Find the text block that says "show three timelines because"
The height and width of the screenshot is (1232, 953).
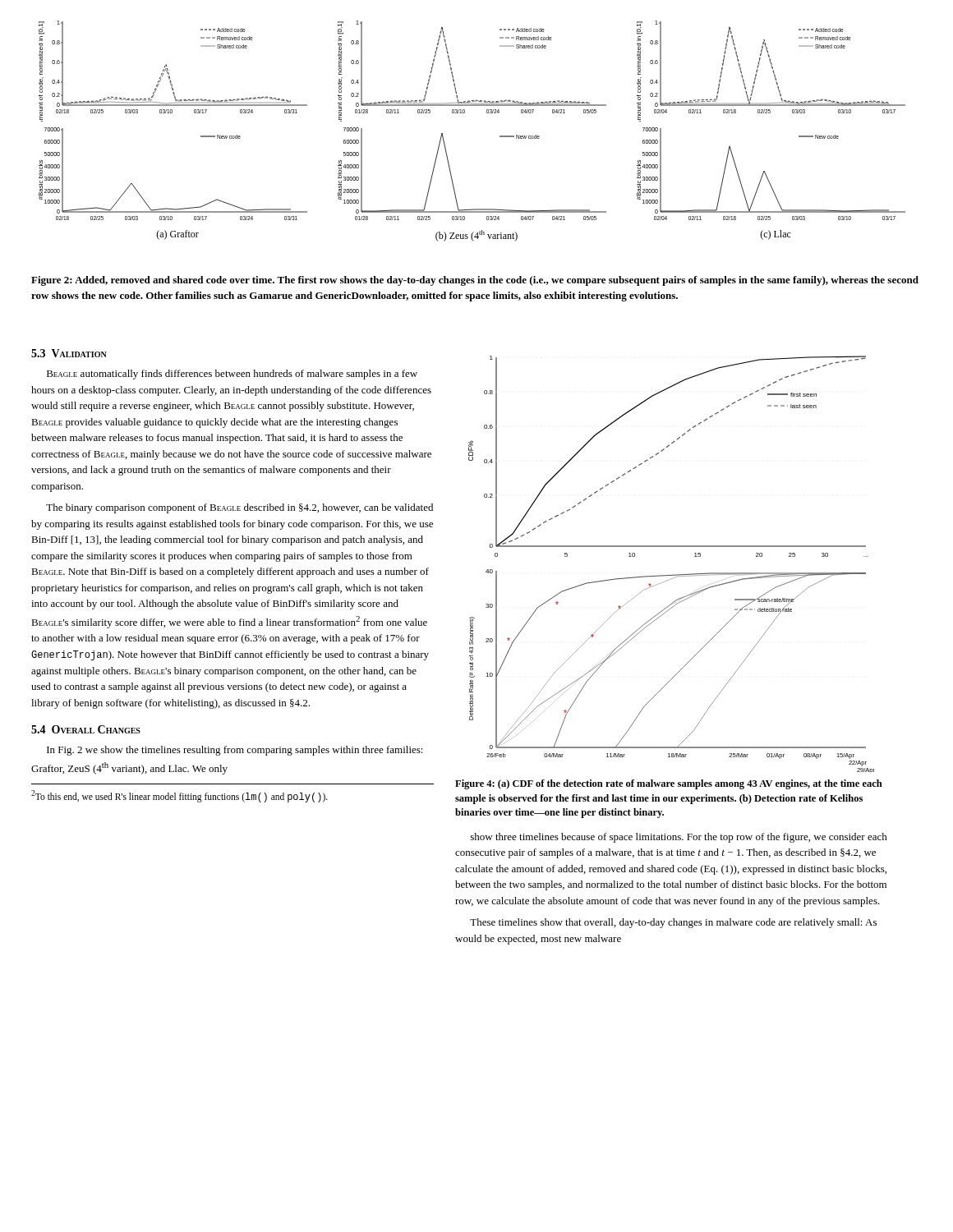677,887
